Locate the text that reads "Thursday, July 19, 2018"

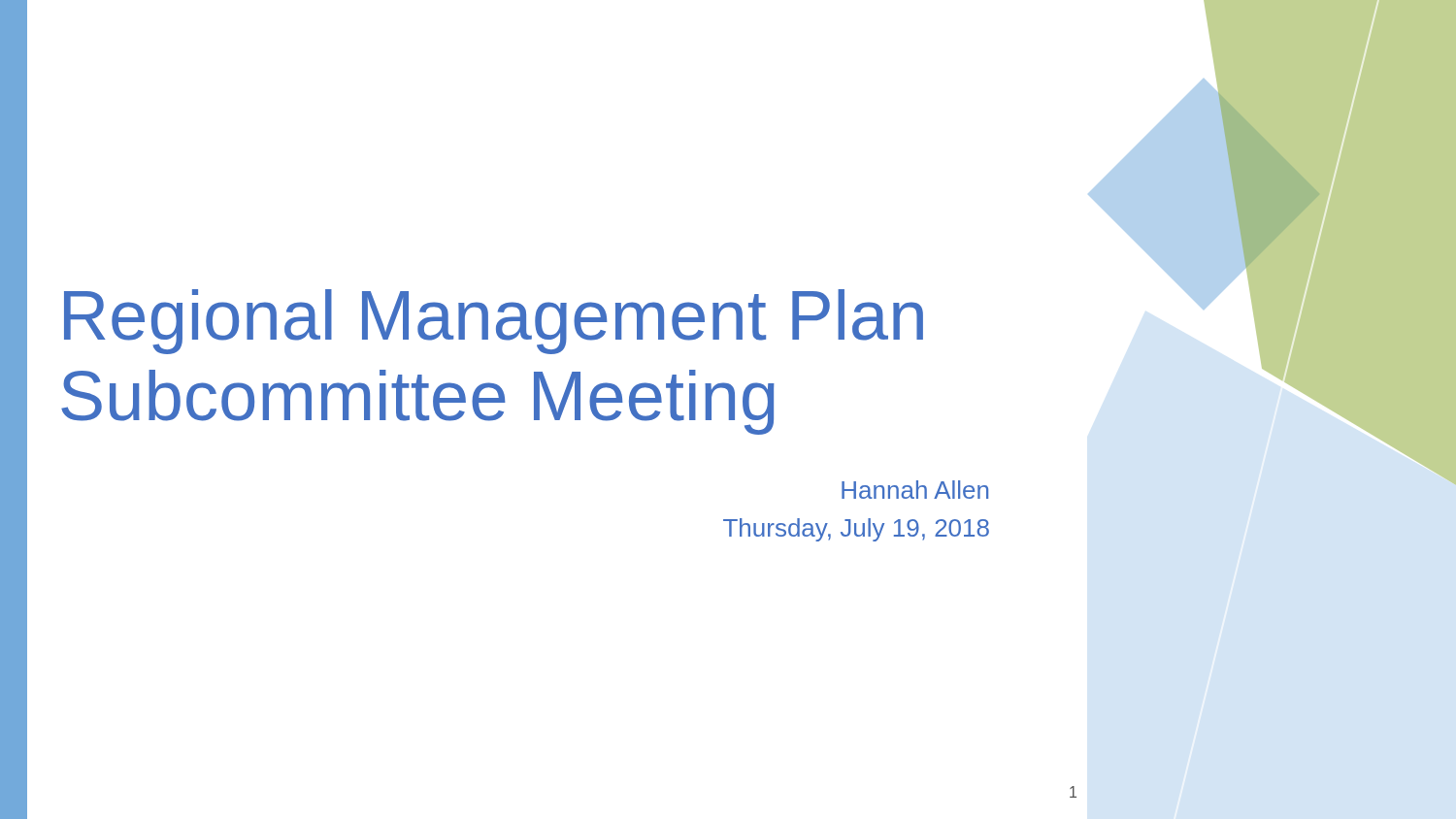856,528
